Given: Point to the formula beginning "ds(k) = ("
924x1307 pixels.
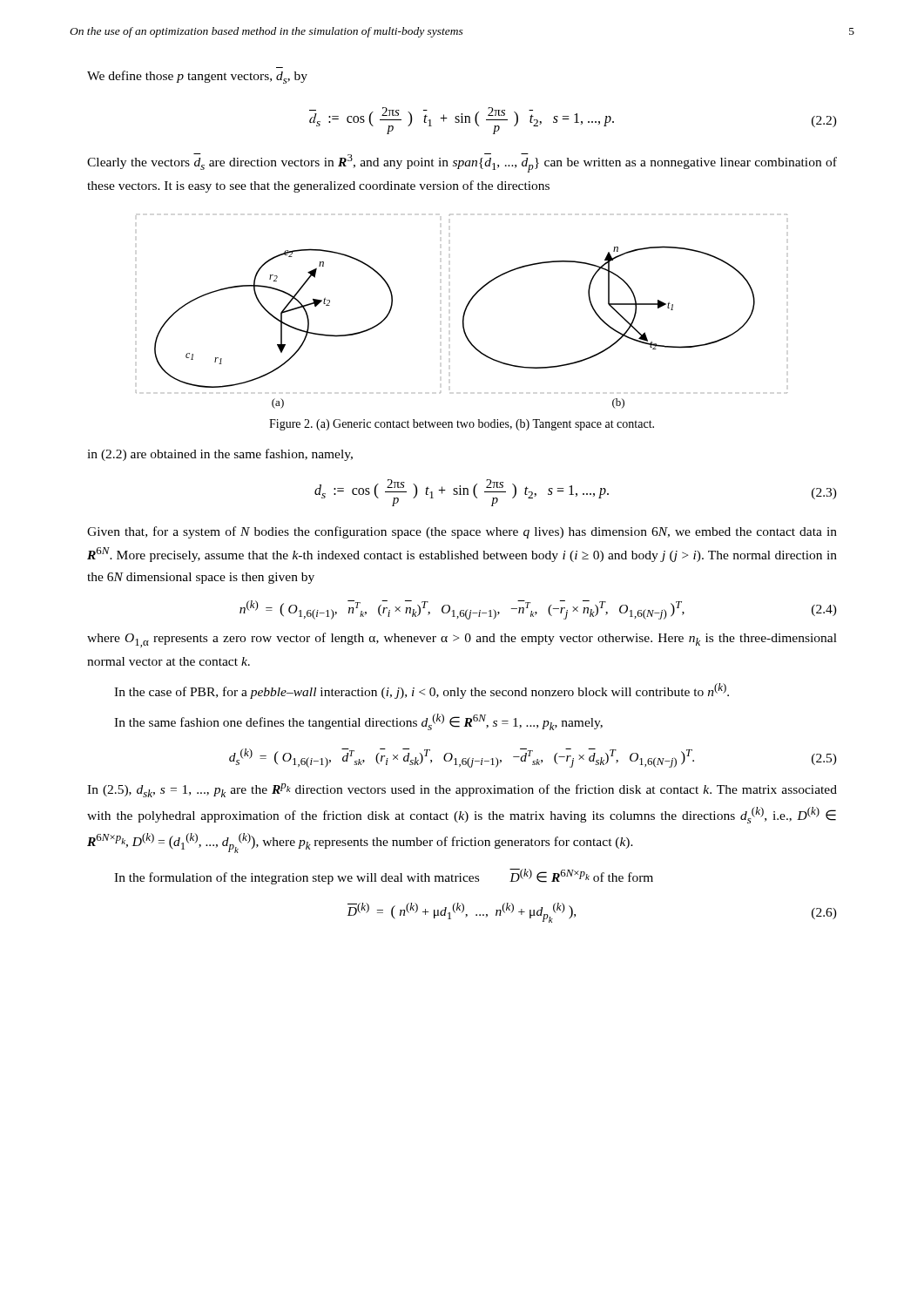Looking at the screenshot, I should click(x=533, y=758).
